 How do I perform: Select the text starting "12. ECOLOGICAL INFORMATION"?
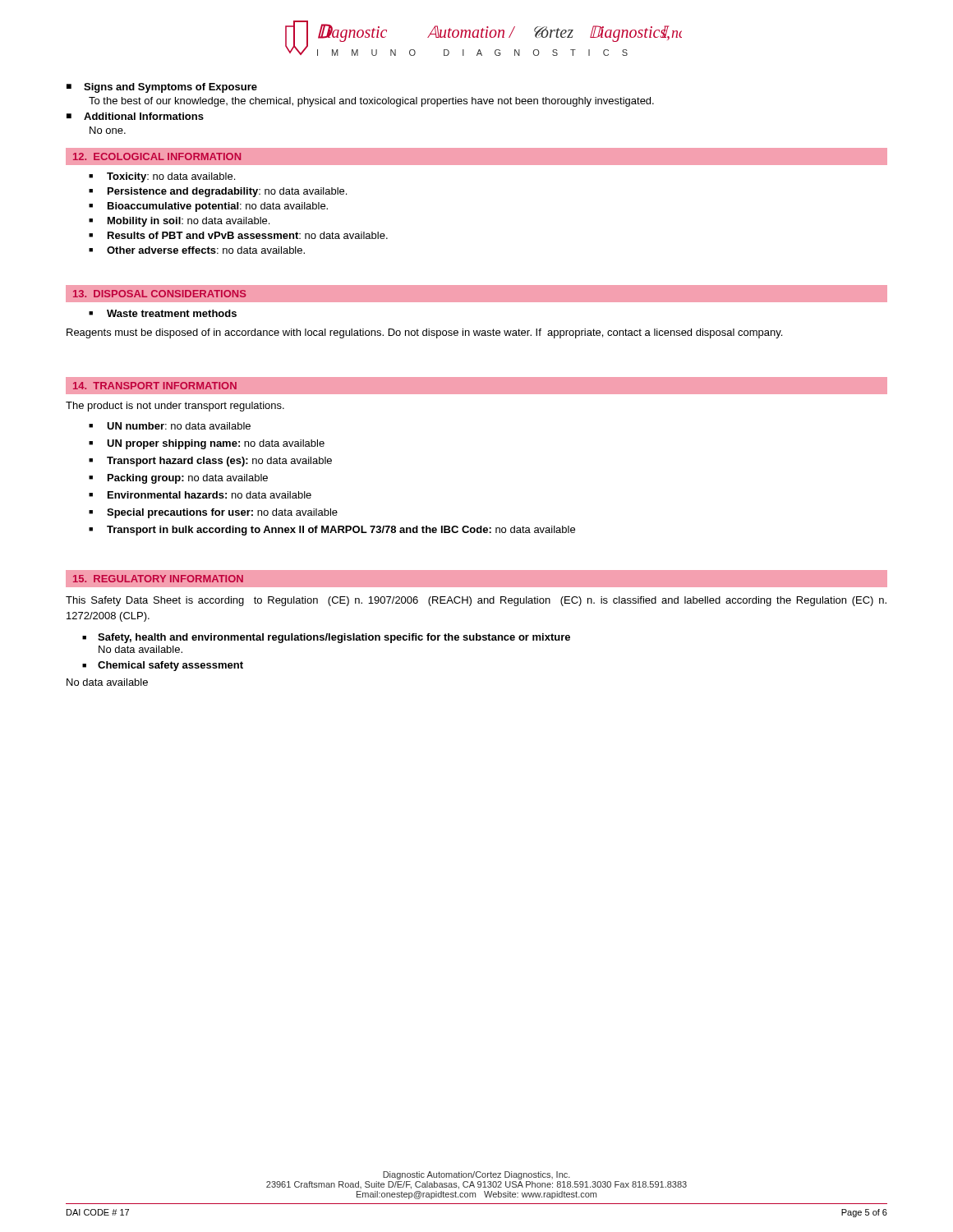157,156
